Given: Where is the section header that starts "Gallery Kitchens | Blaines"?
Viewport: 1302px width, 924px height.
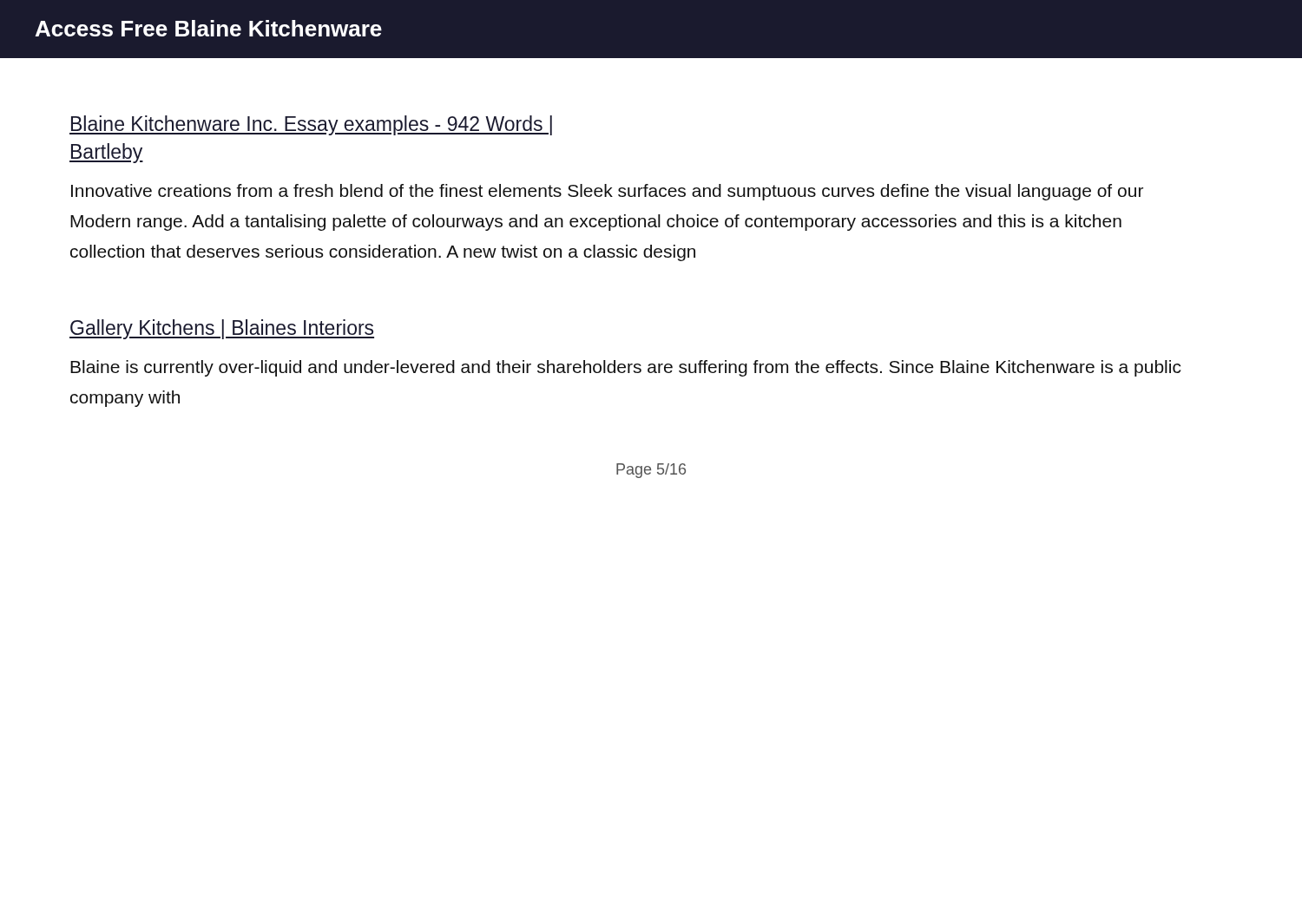Looking at the screenshot, I should [222, 328].
